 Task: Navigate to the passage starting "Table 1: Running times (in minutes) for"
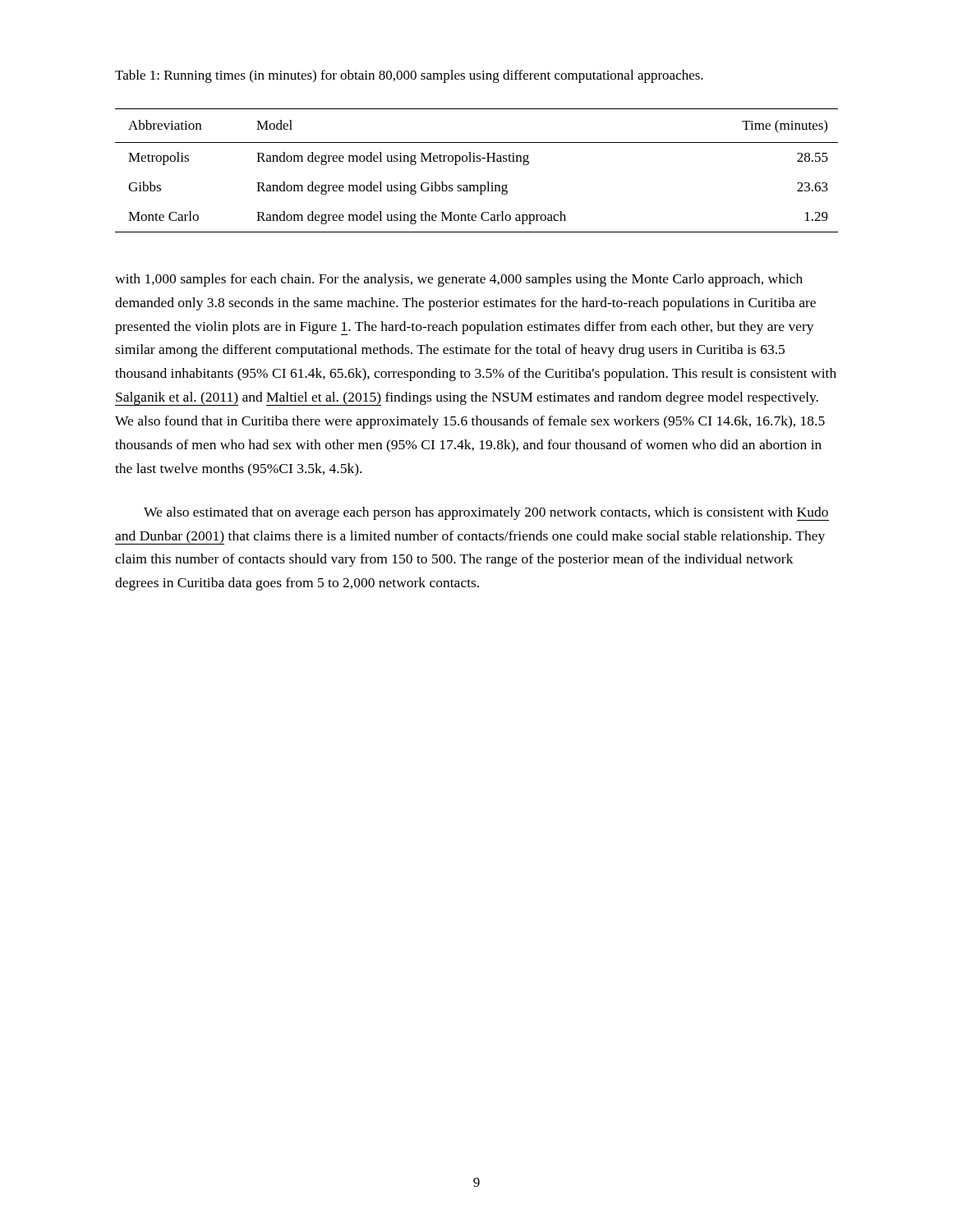pyautogui.click(x=409, y=75)
